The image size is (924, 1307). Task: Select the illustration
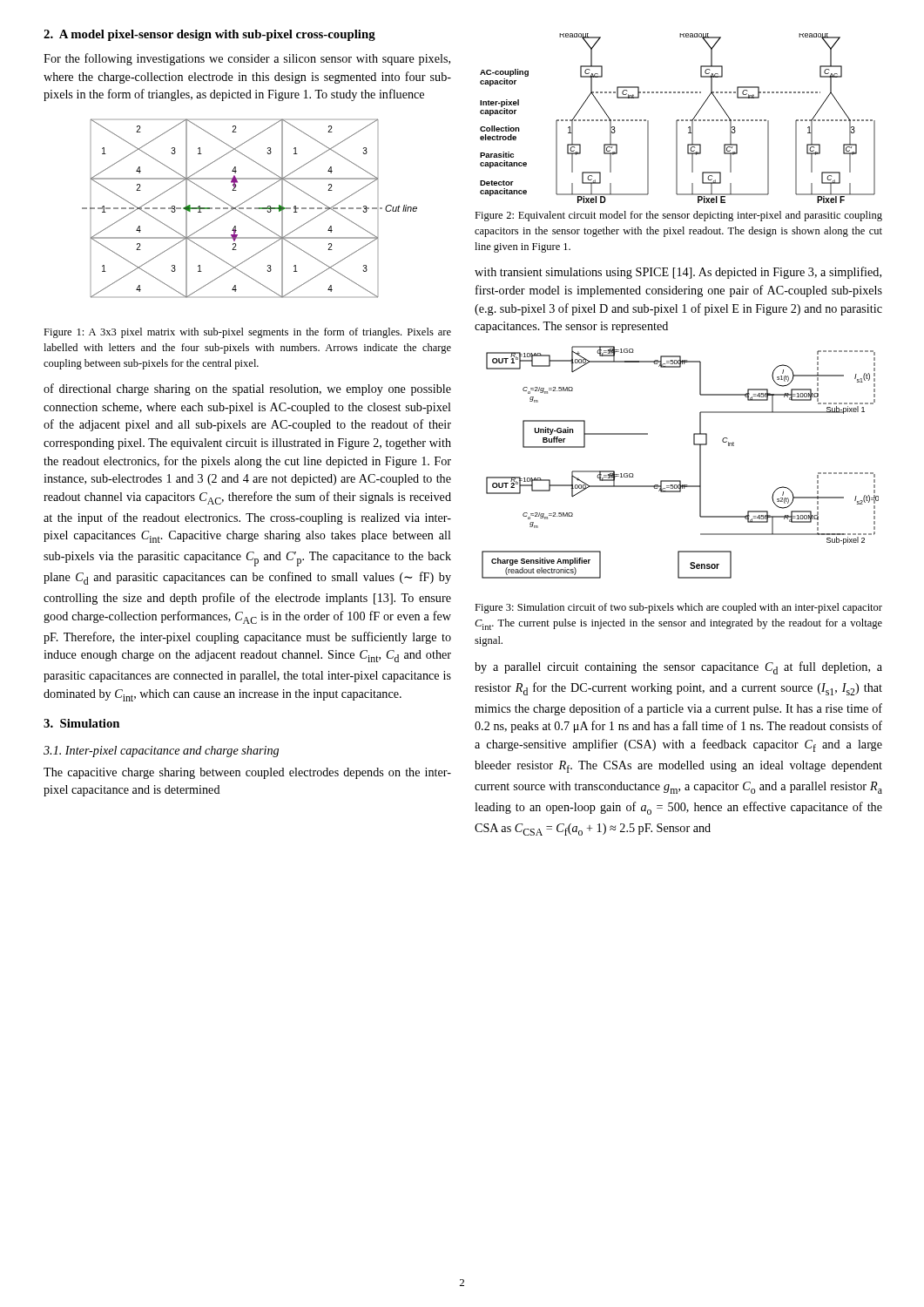[x=247, y=215]
